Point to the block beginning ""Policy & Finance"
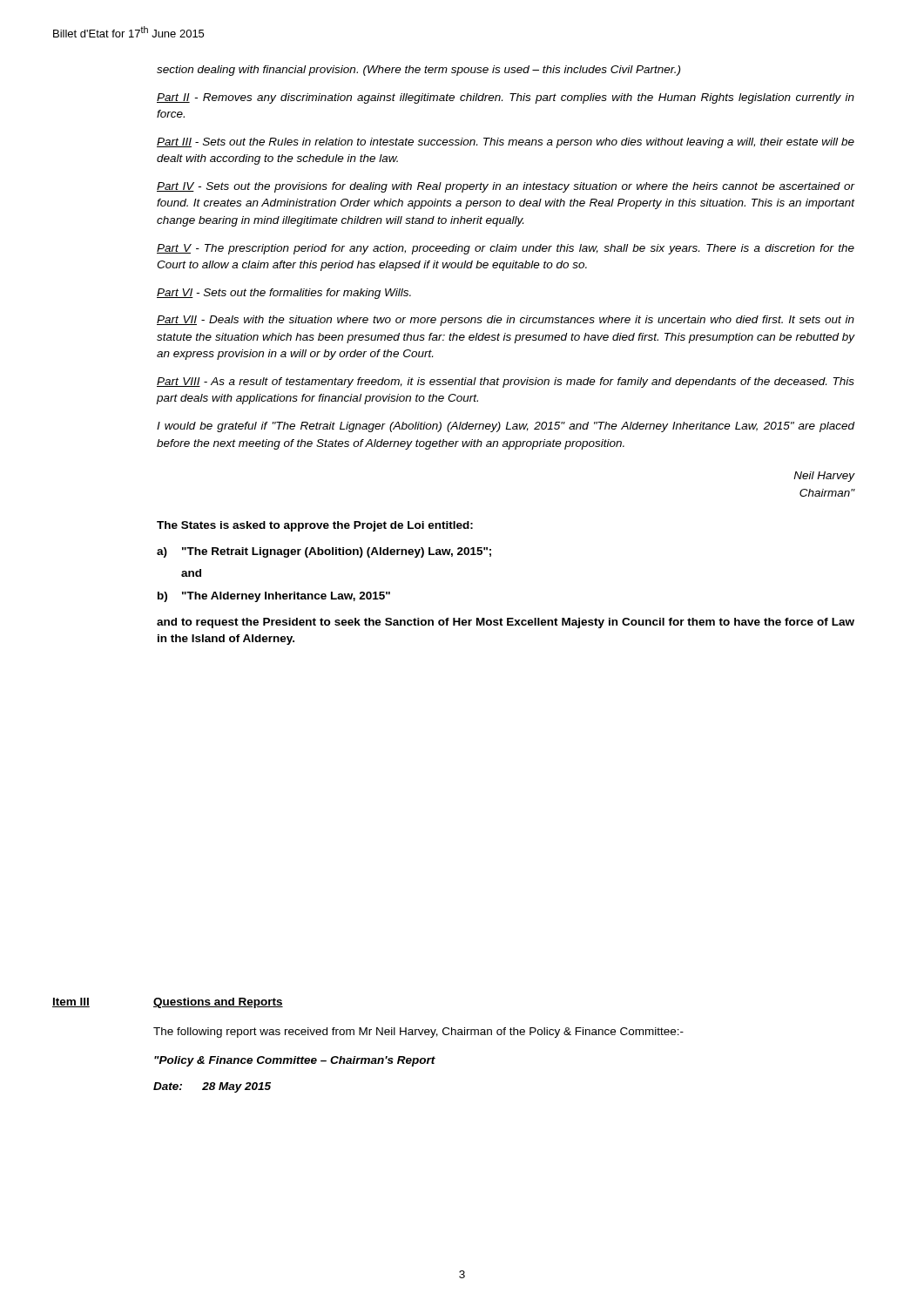 294,1060
